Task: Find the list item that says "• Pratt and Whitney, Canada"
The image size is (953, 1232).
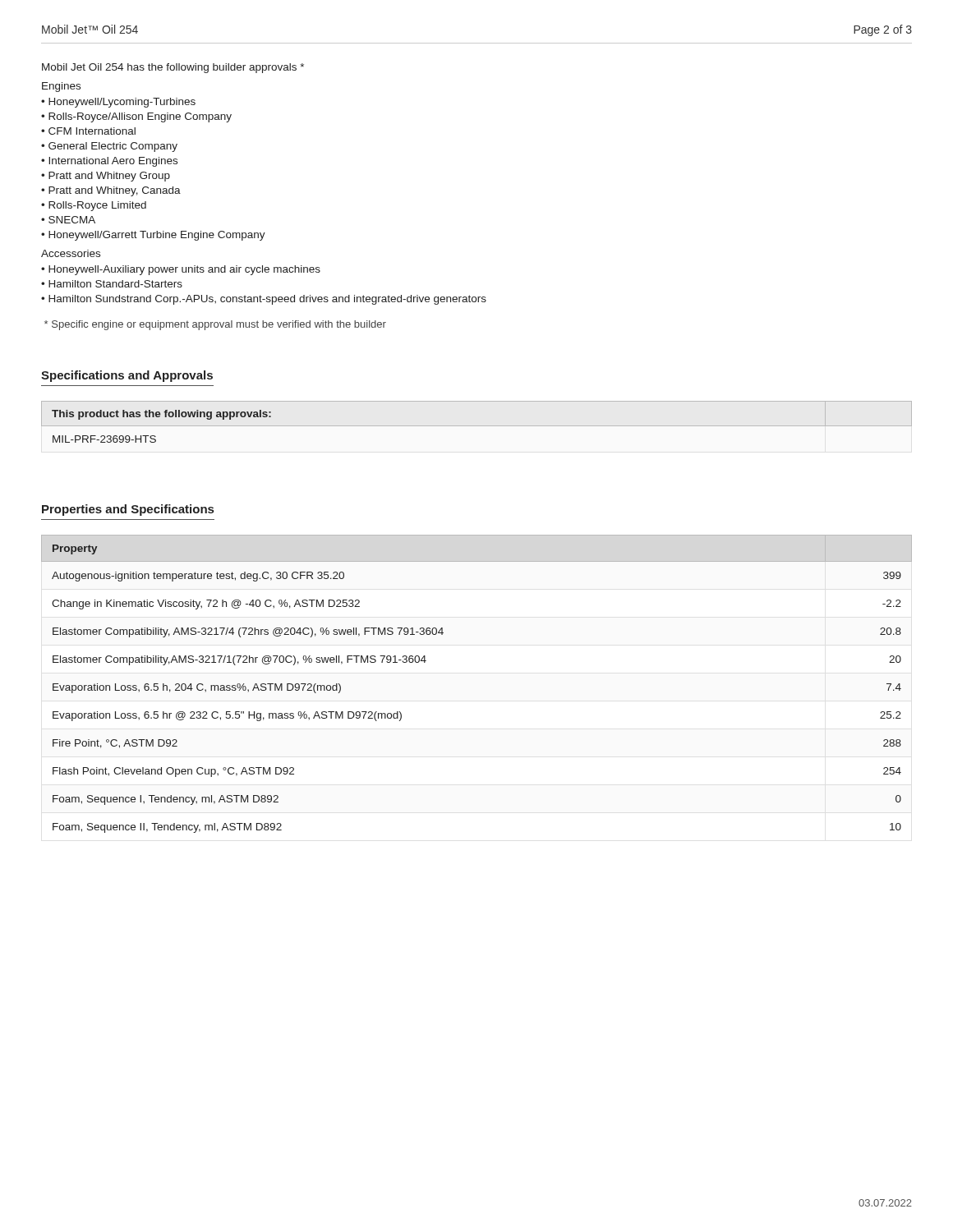Action: pyautogui.click(x=111, y=190)
